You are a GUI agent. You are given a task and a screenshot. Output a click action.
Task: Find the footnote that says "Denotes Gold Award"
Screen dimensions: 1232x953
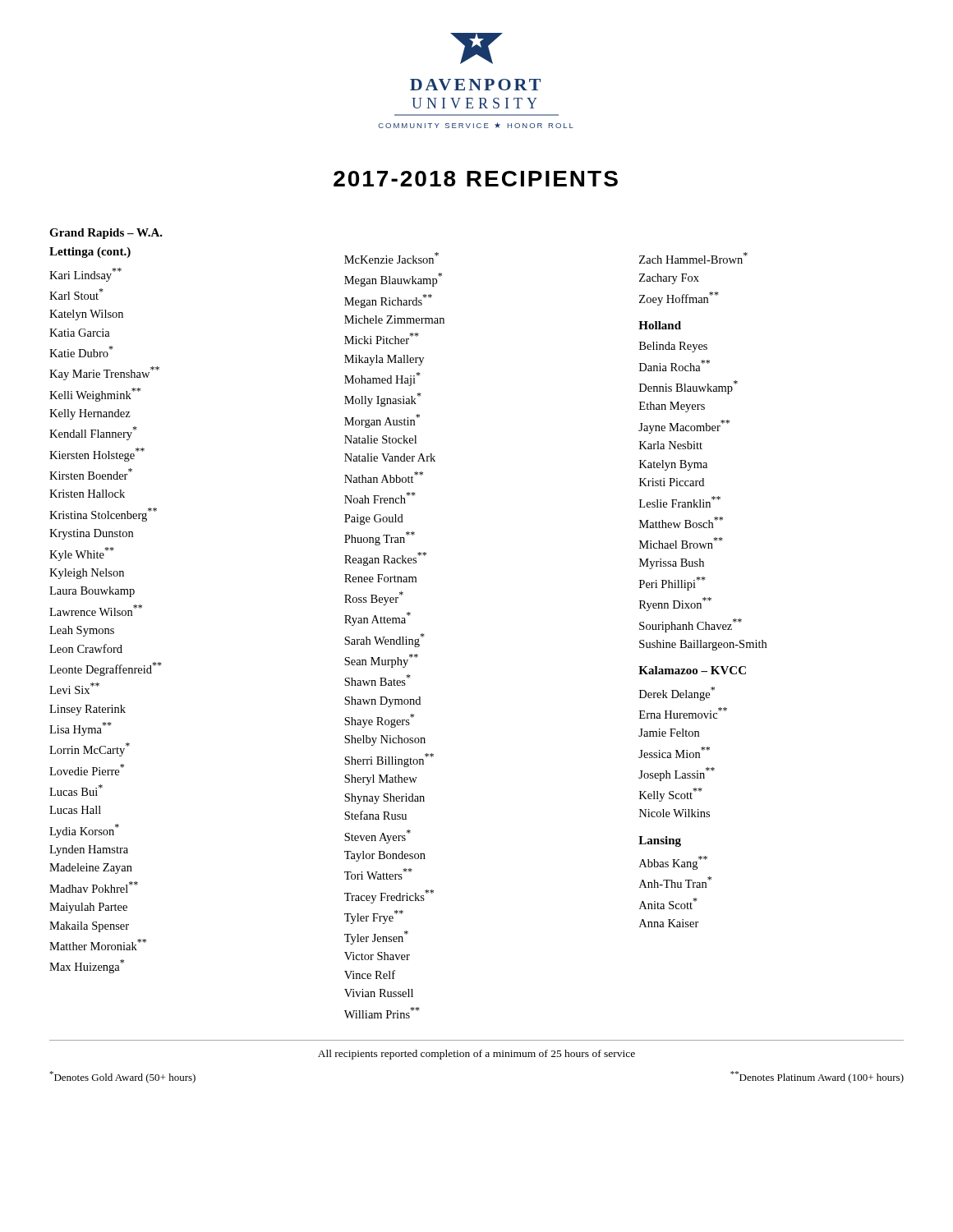coord(123,1076)
